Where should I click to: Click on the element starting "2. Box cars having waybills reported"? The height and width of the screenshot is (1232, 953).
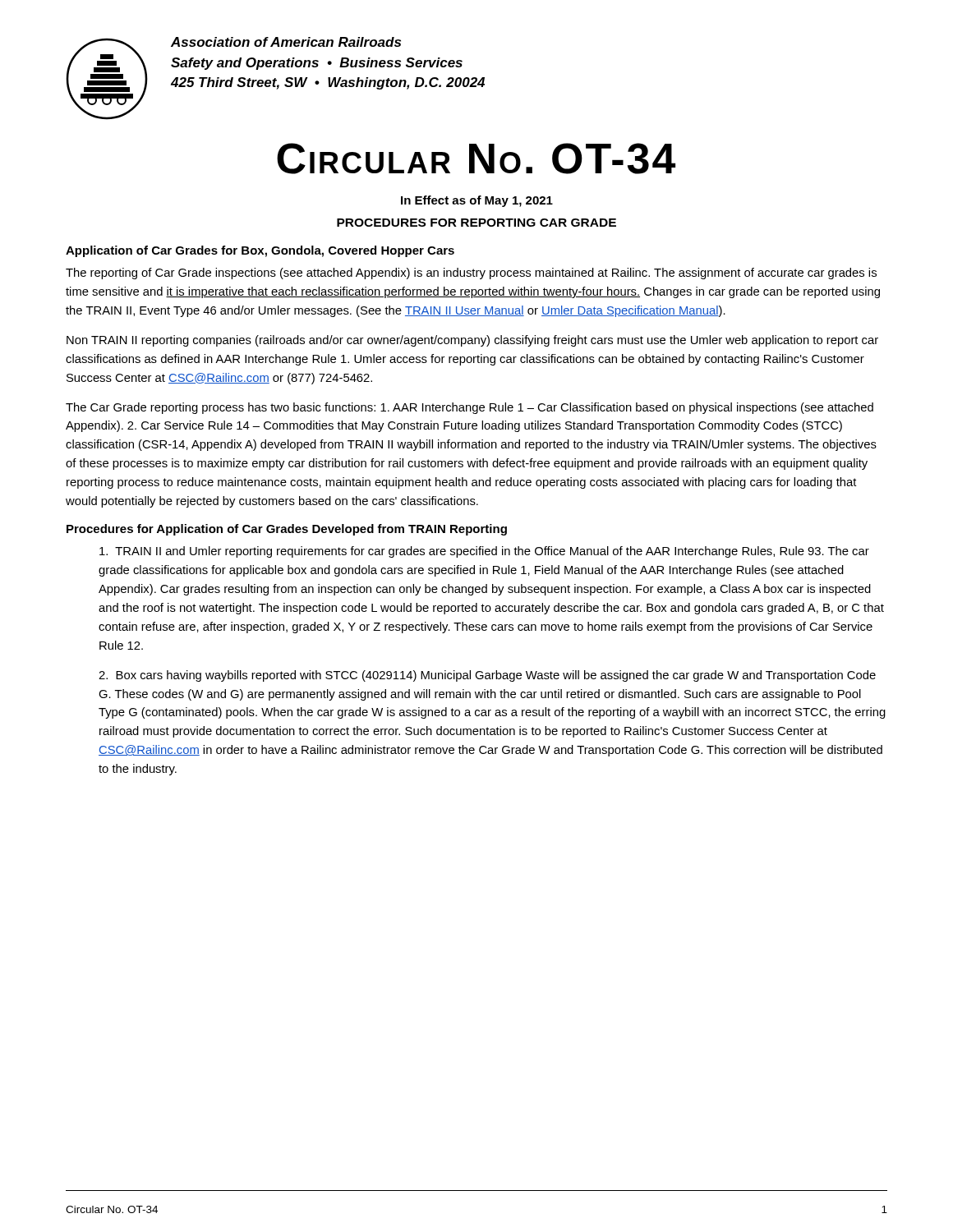coord(492,722)
